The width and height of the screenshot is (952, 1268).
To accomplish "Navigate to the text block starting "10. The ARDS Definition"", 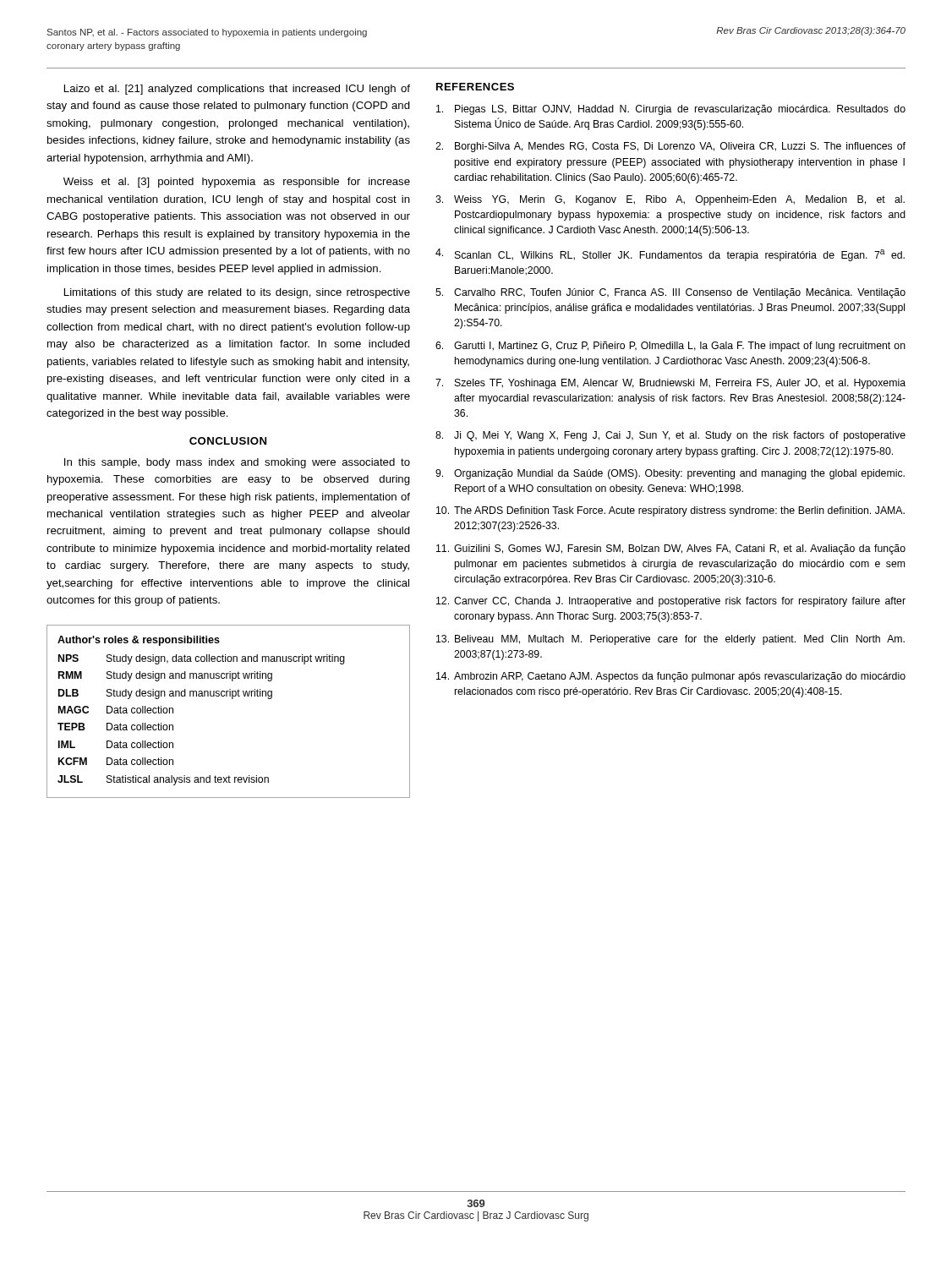I will (x=670, y=519).
